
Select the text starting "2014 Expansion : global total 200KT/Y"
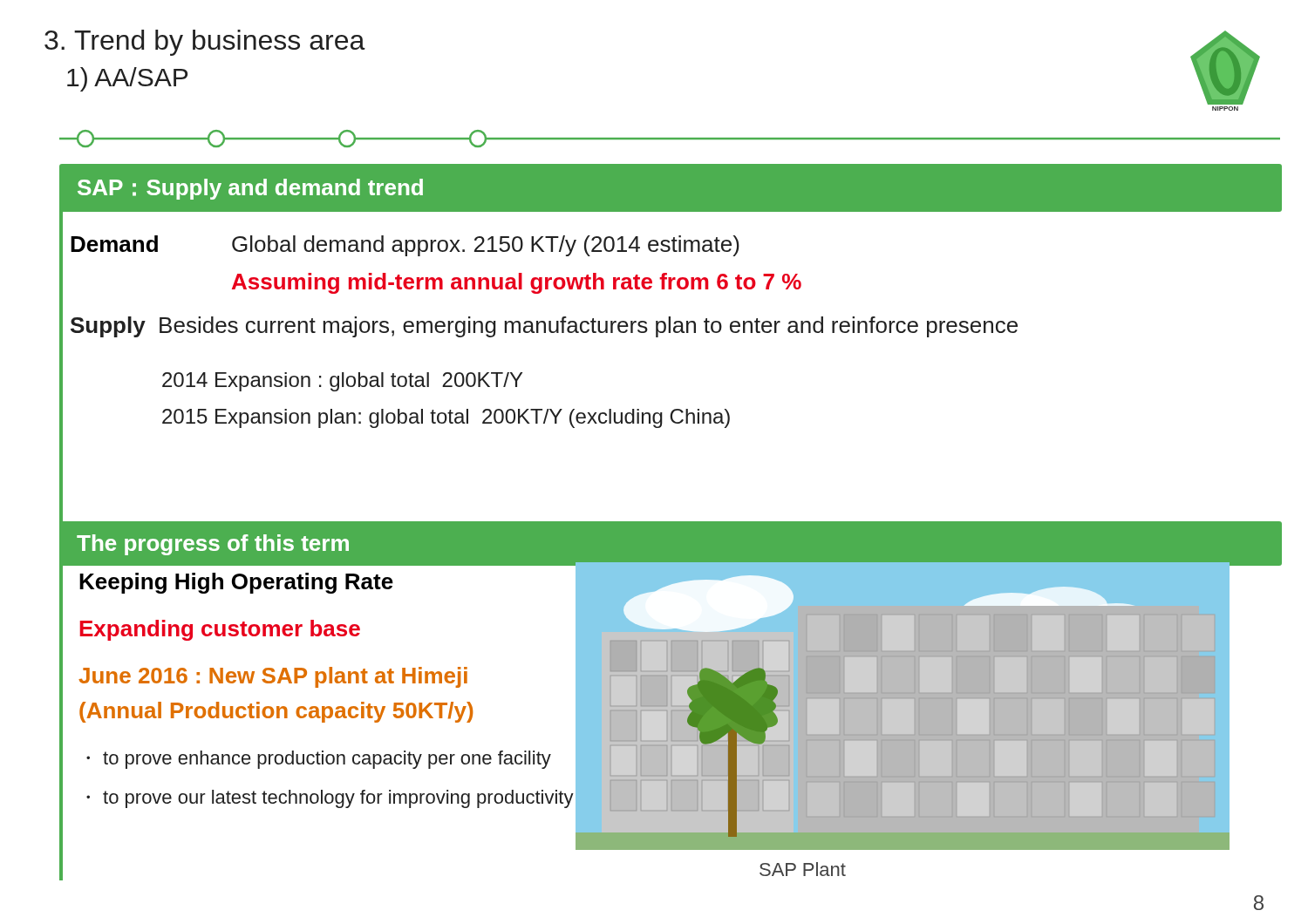(x=446, y=398)
